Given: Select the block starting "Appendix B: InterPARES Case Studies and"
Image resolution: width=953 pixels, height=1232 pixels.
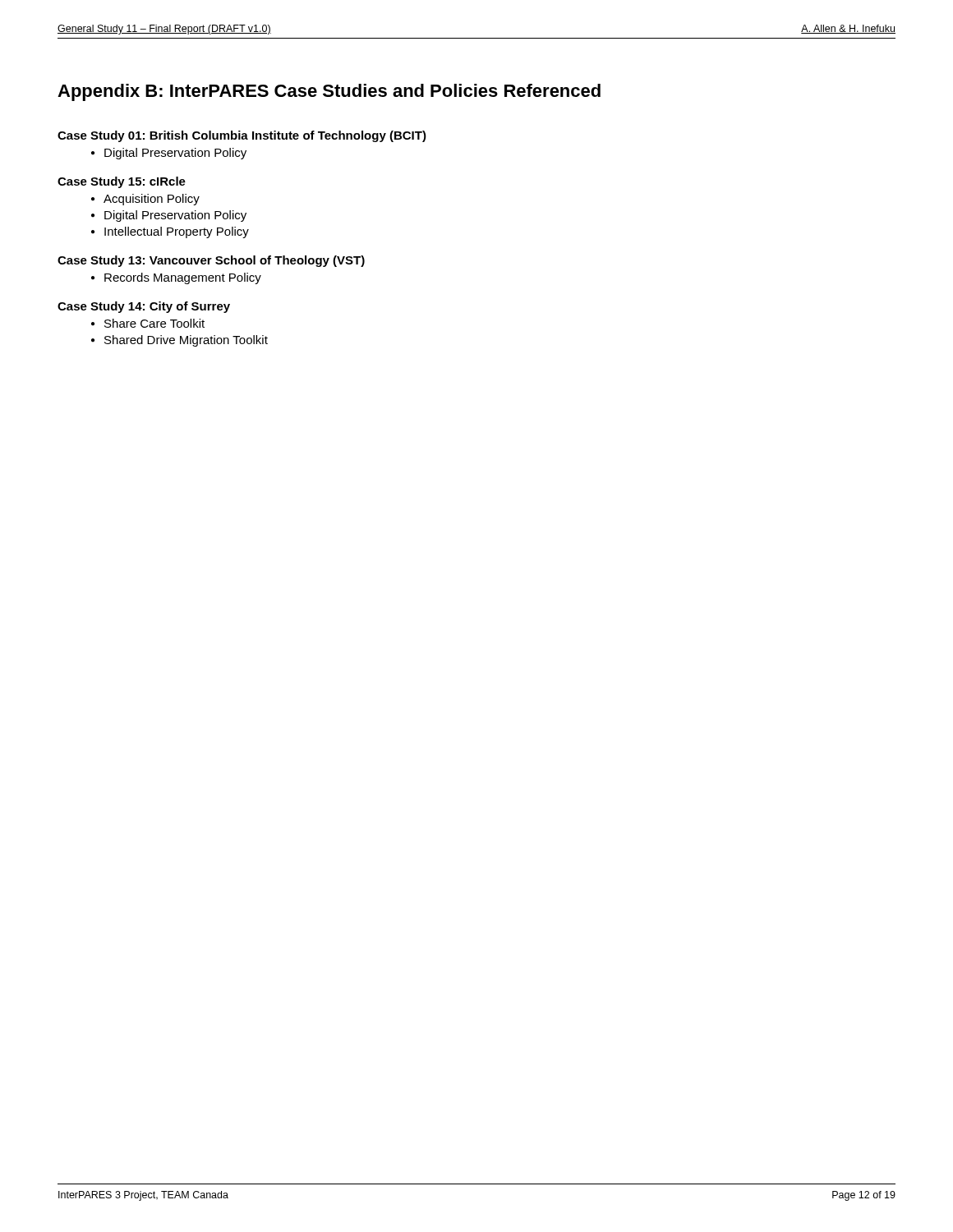Looking at the screenshot, I should [x=329, y=91].
